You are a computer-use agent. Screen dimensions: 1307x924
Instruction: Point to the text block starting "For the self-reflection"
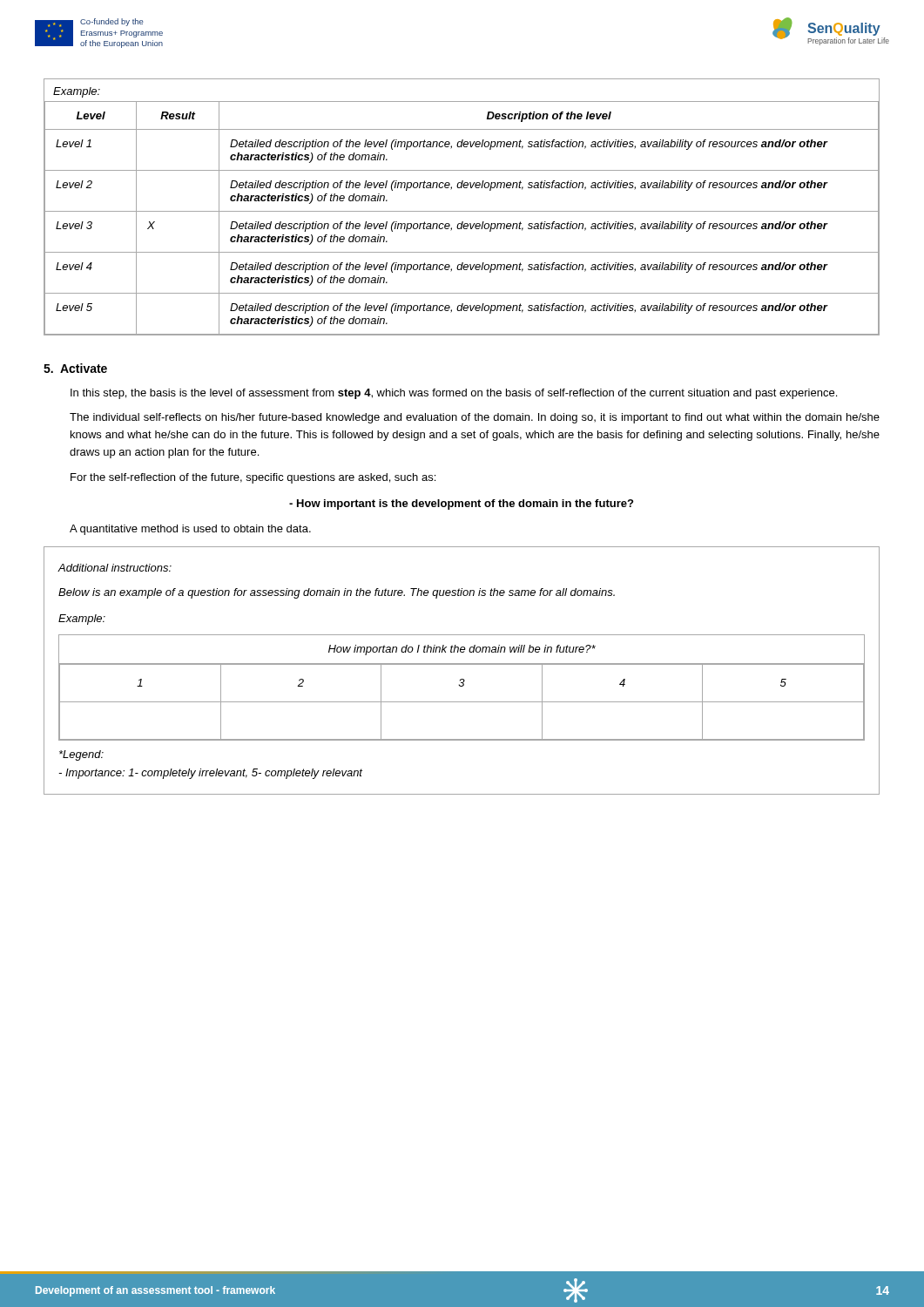[253, 477]
